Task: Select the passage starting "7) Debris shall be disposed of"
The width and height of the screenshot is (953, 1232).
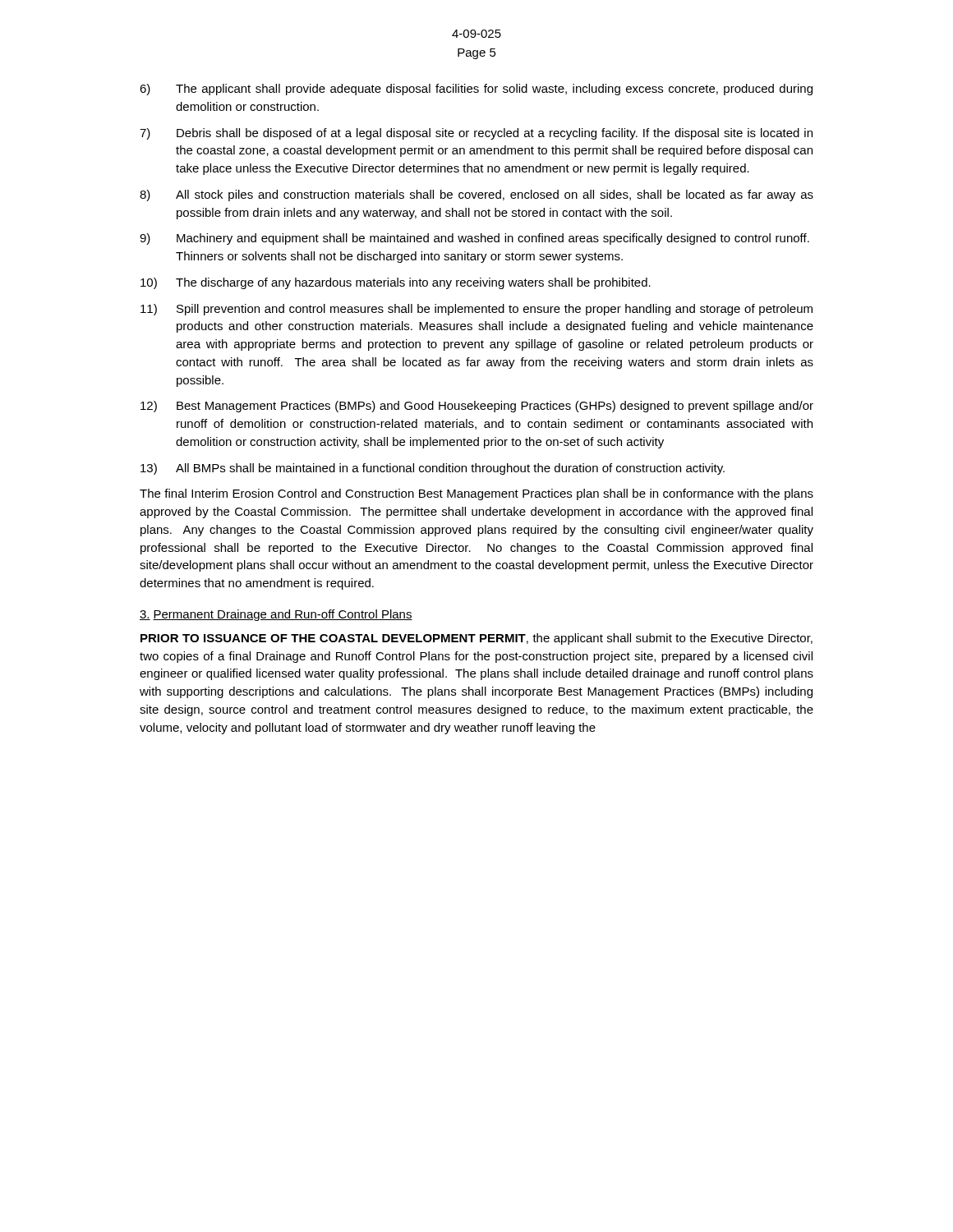Action: 476,150
